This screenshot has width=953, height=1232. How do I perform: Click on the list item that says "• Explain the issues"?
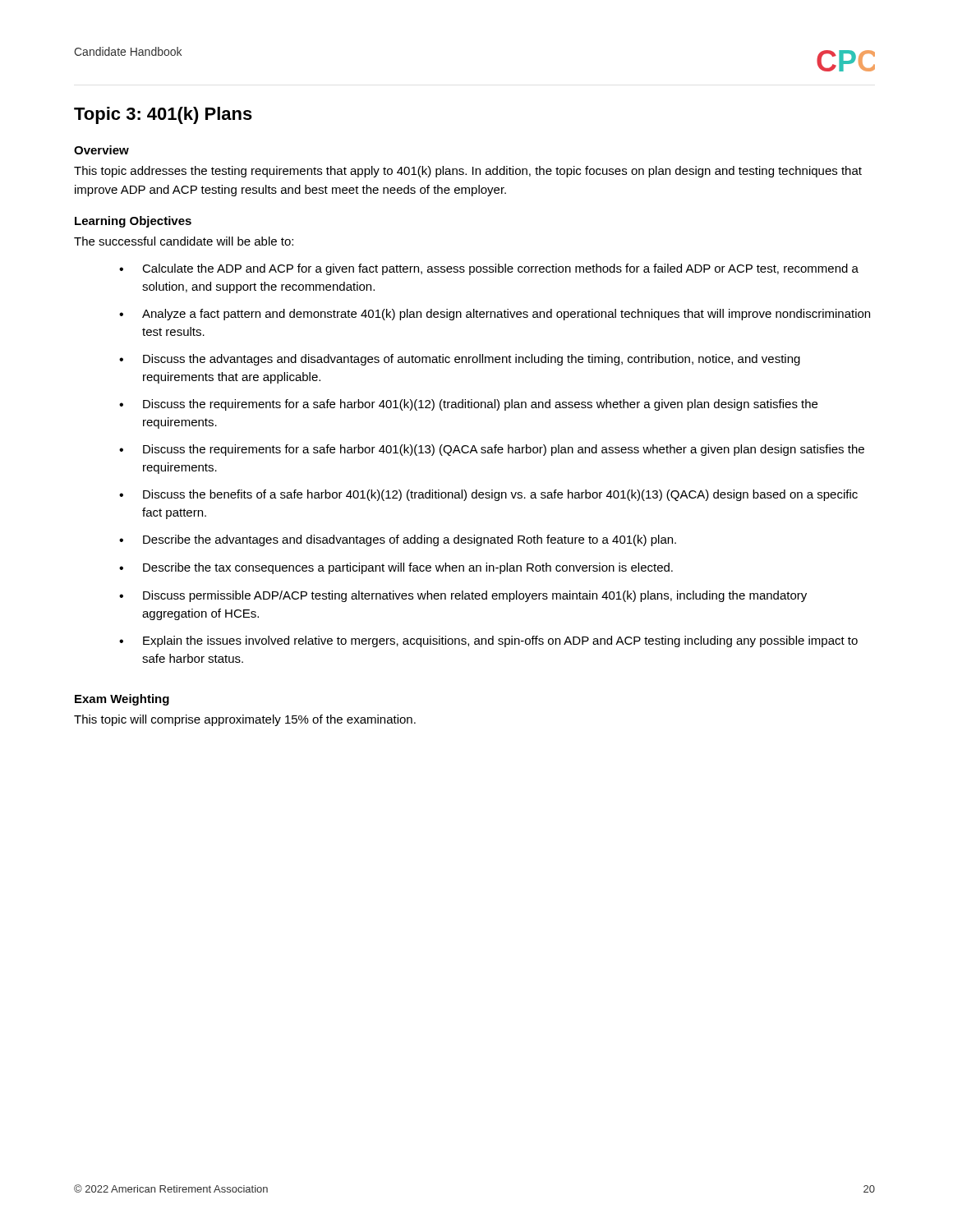[497, 650]
